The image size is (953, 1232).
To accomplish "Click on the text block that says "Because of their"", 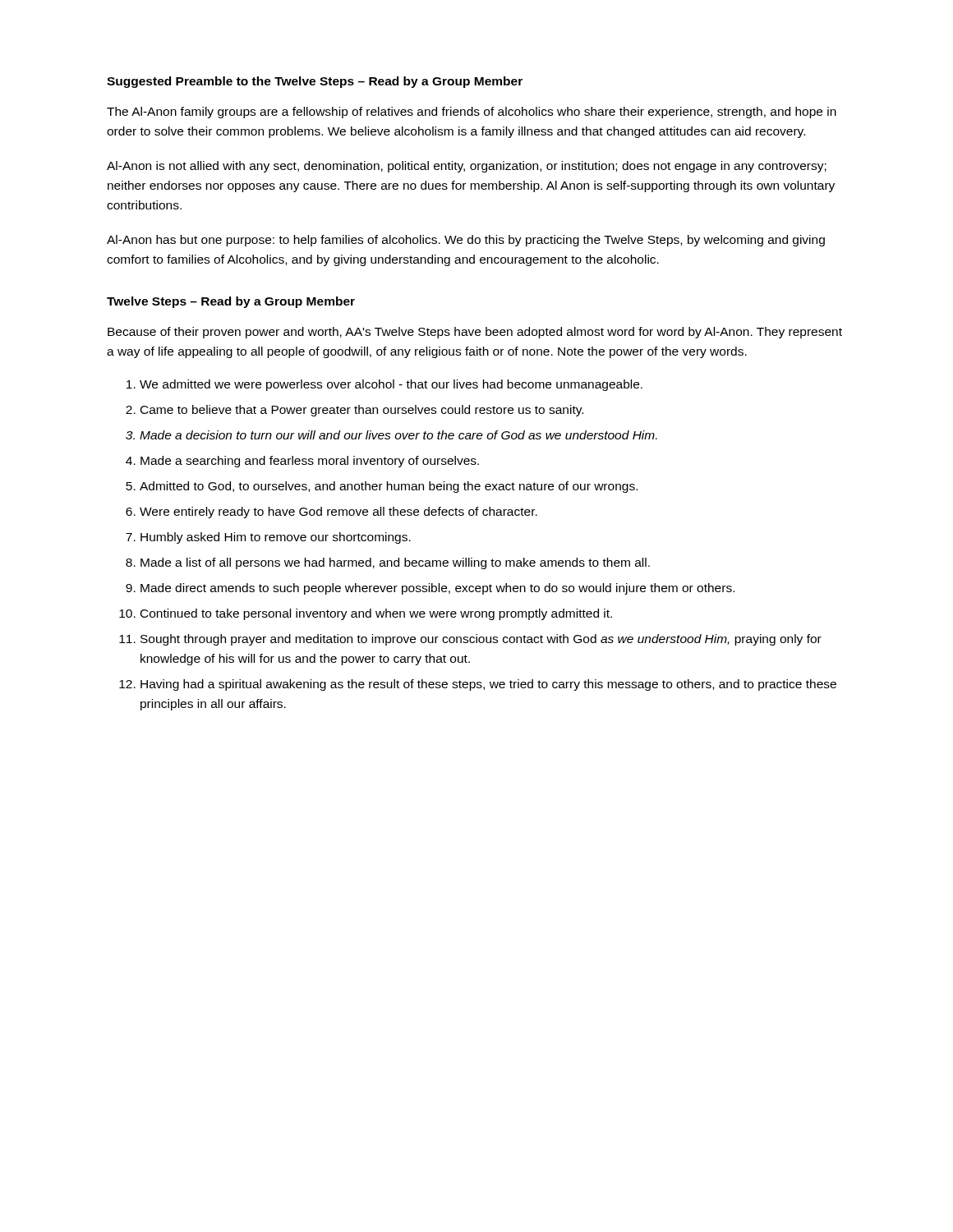I will point(474,341).
